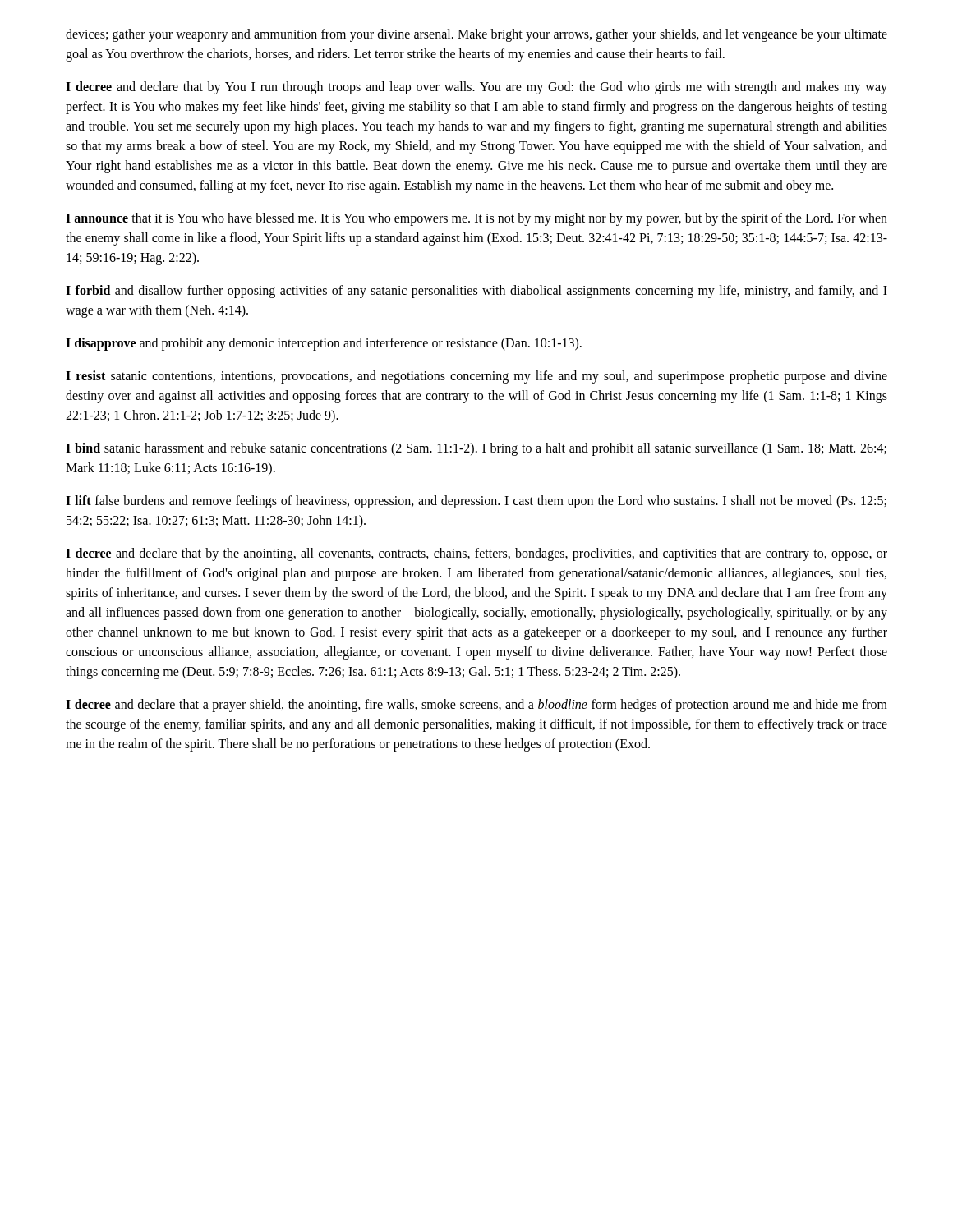Where is the passage that starts "I announce that"?

[476, 238]
